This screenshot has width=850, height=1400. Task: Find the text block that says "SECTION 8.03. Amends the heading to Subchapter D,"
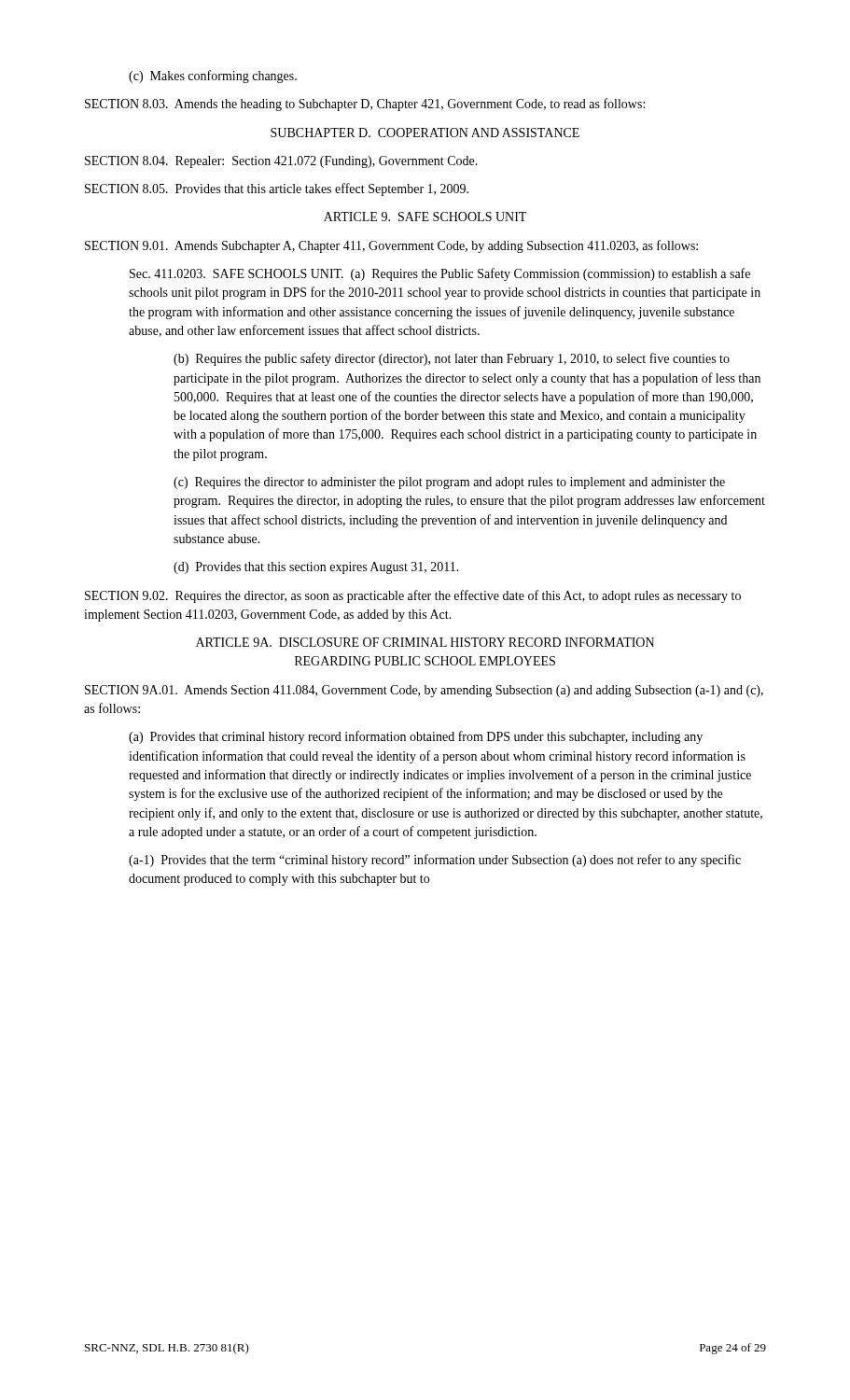coord(365,104)
